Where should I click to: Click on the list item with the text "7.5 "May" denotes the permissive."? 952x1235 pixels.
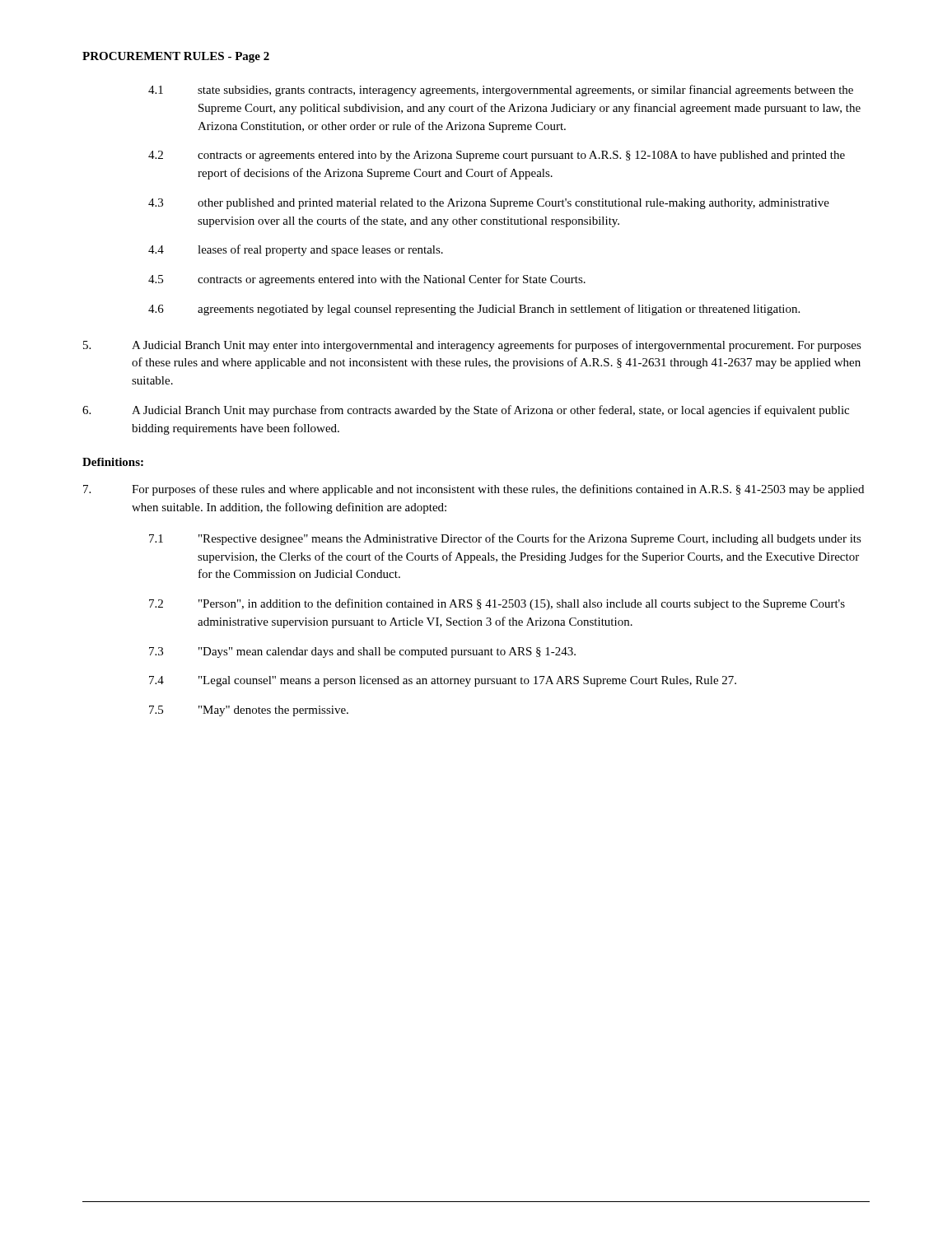point(249,711)
